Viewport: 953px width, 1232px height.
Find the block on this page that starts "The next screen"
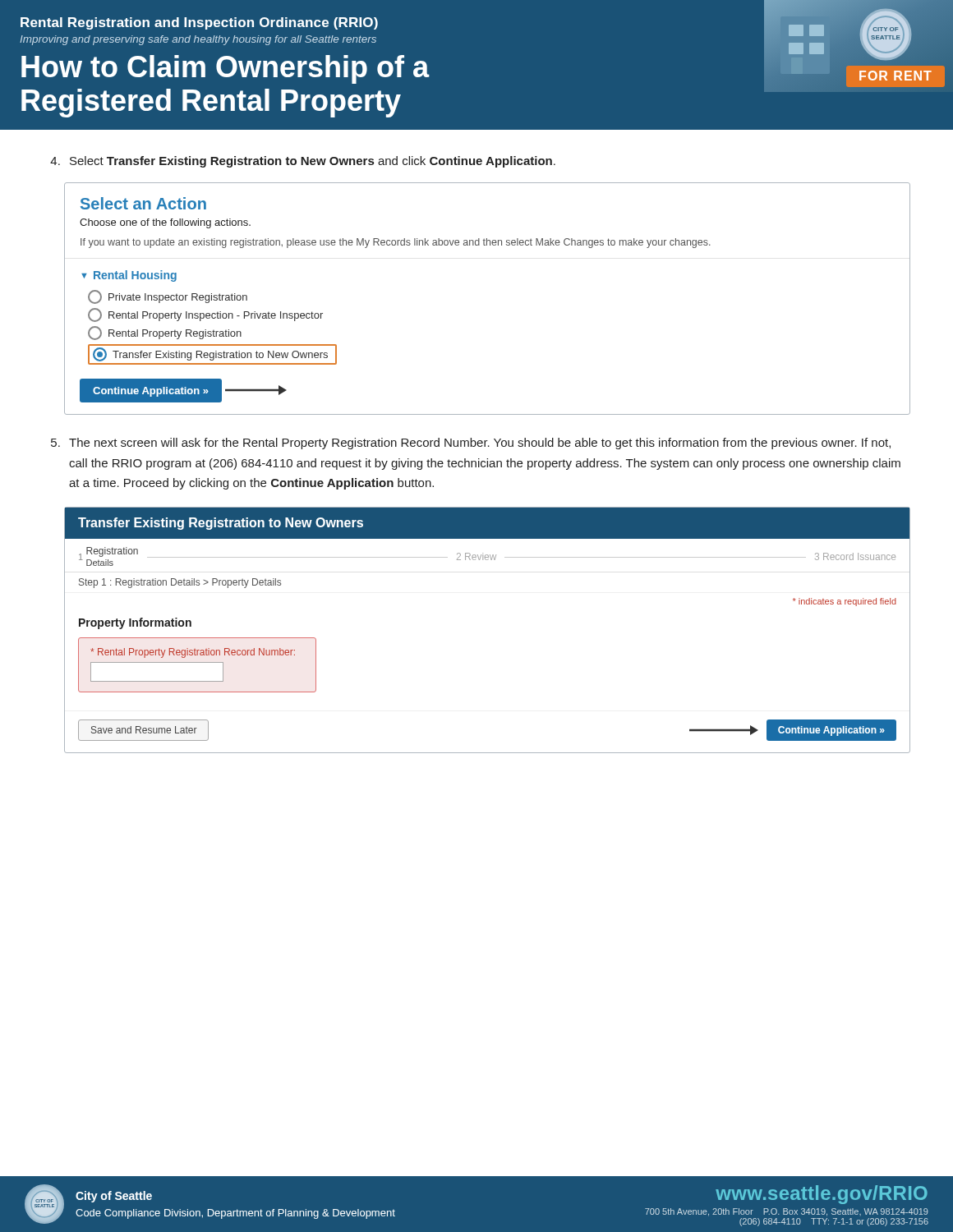(476, 463)
